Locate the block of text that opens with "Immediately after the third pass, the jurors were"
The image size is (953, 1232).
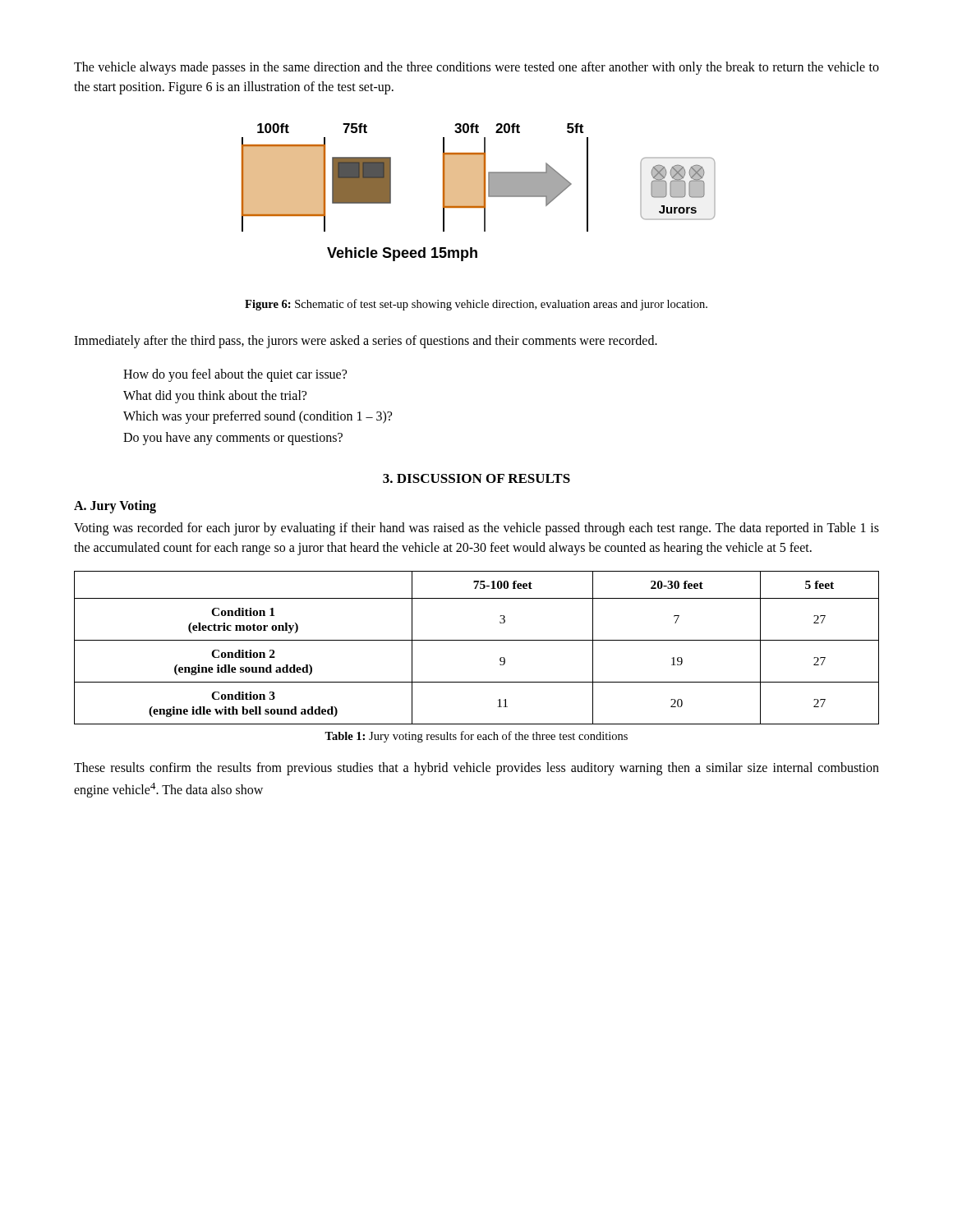click(x=366, y=340)
